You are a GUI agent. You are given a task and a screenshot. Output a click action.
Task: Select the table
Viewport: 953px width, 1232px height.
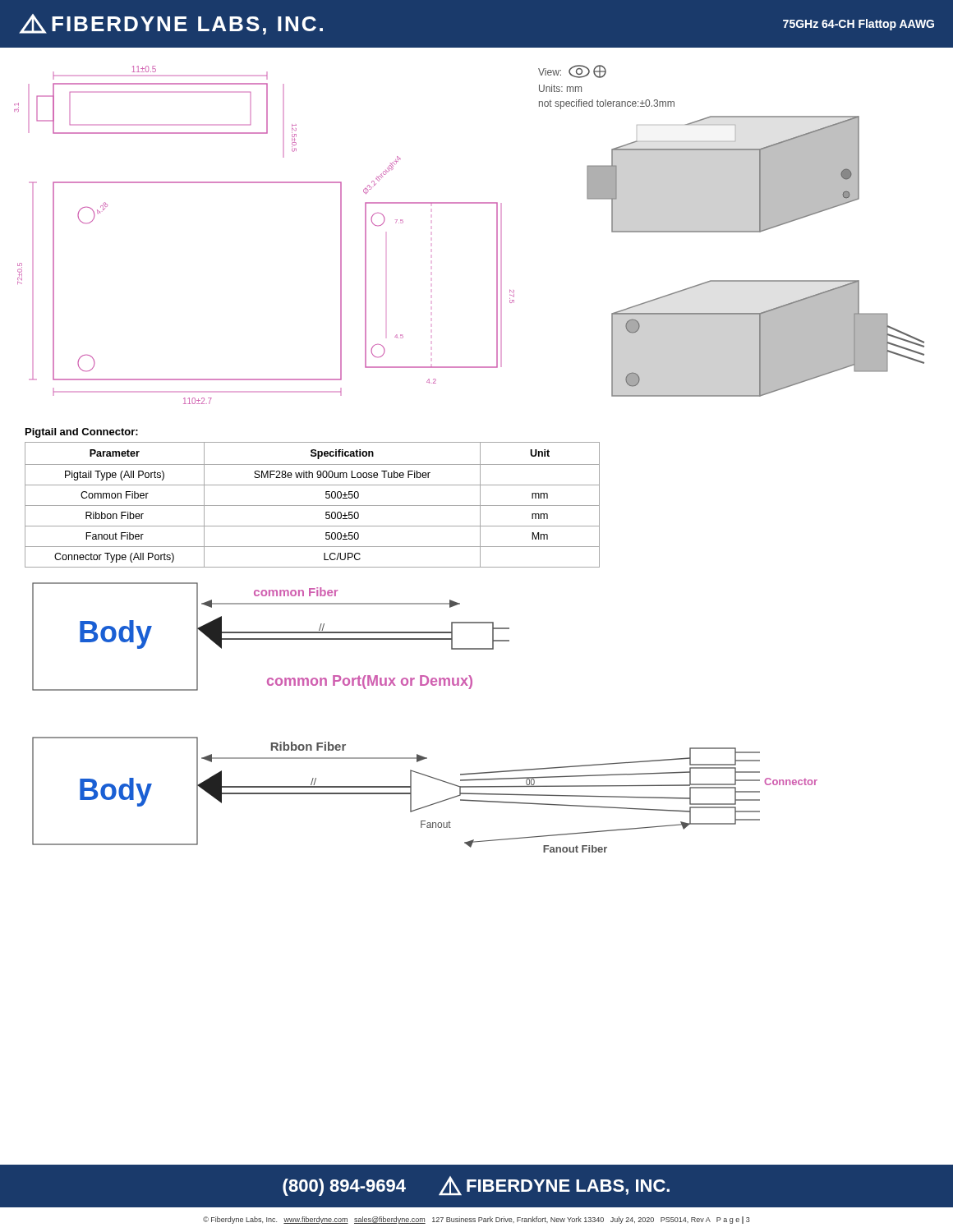click(312, 505)
